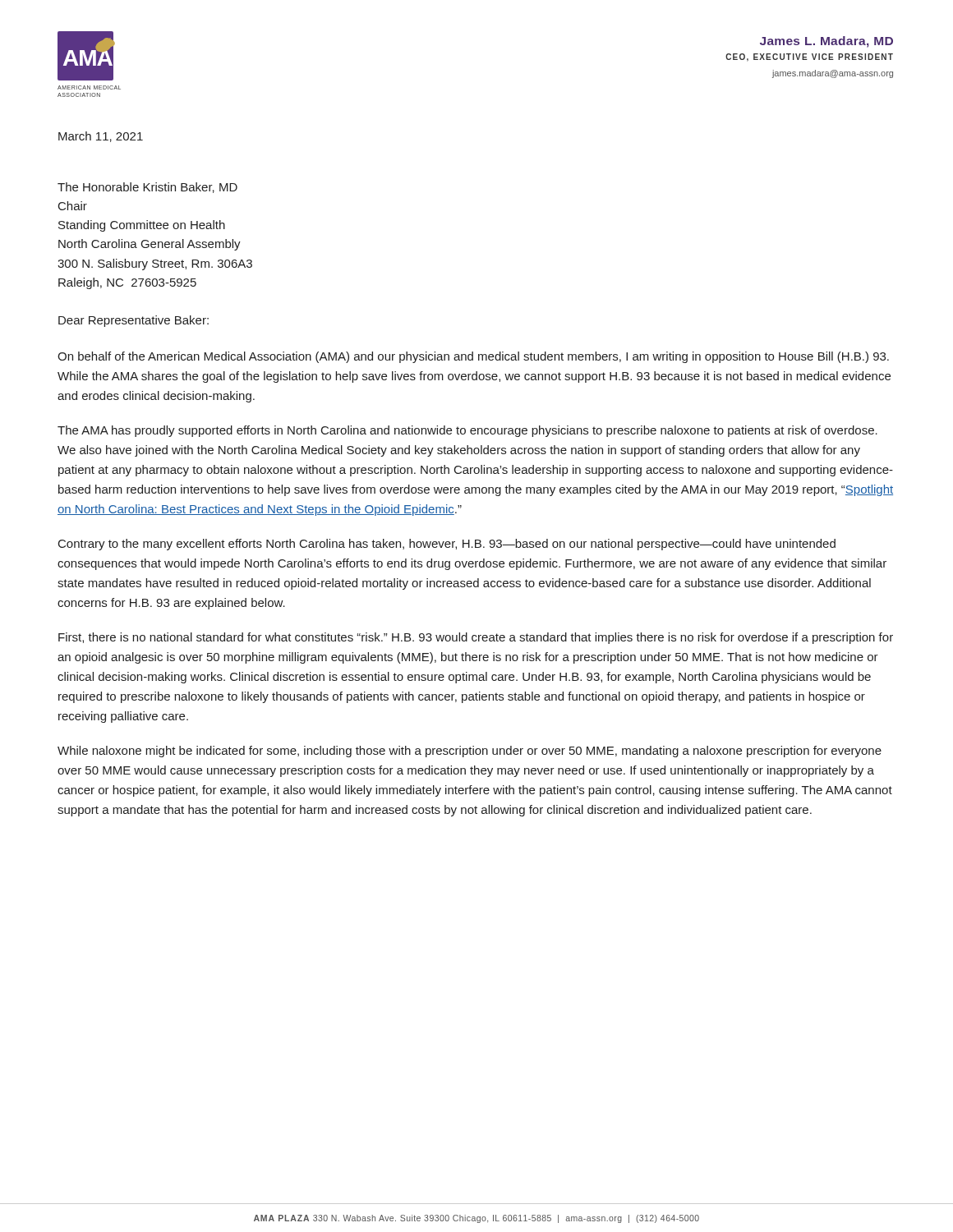Find the text starting "James L. Madara, MD CEO, Executive Vice President"

(810, 56)
